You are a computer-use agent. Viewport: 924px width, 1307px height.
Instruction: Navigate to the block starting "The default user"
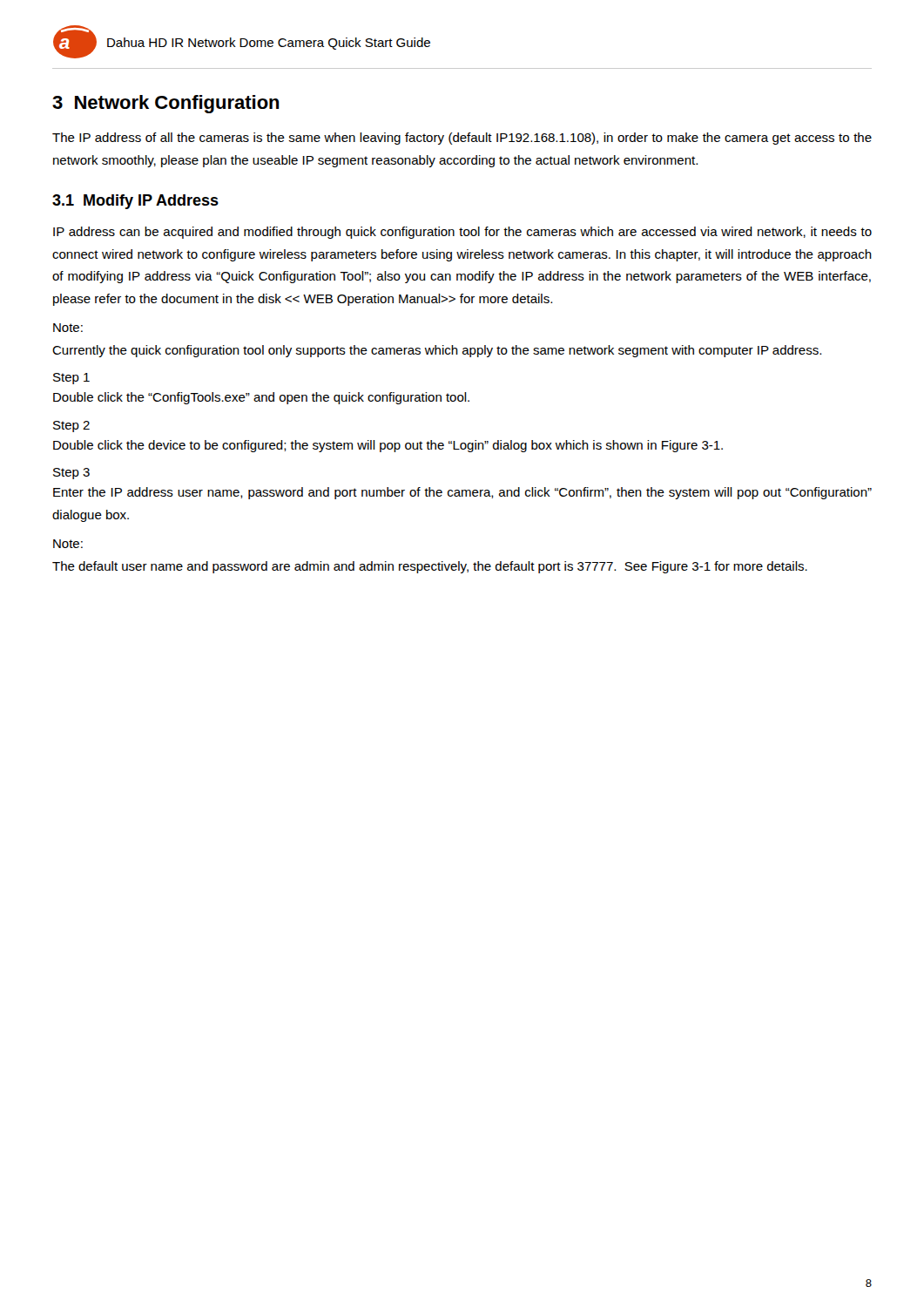[x=430, y=565]
